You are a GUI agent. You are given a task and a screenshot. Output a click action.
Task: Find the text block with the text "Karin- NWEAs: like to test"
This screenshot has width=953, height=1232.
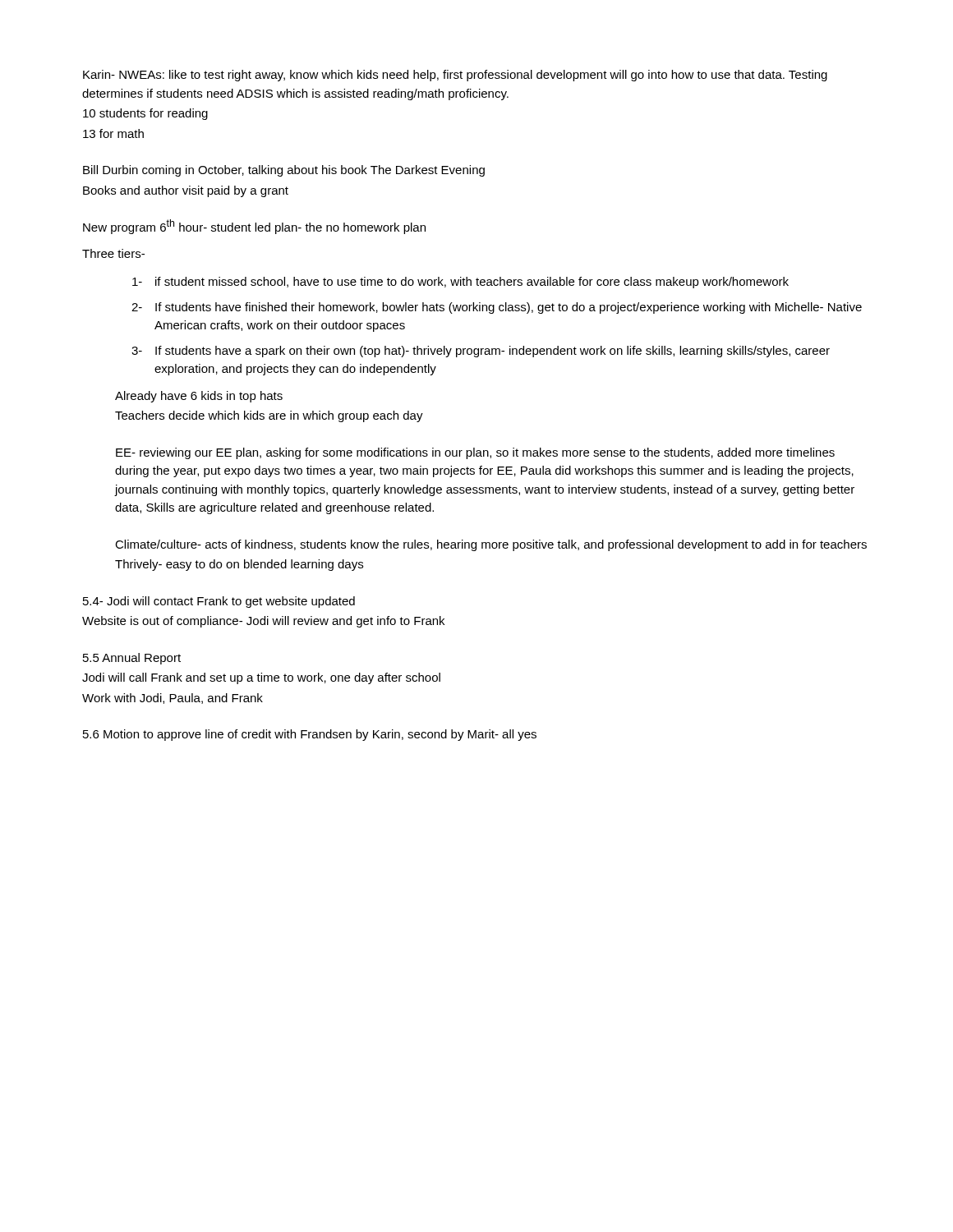[x=476, y=104]
